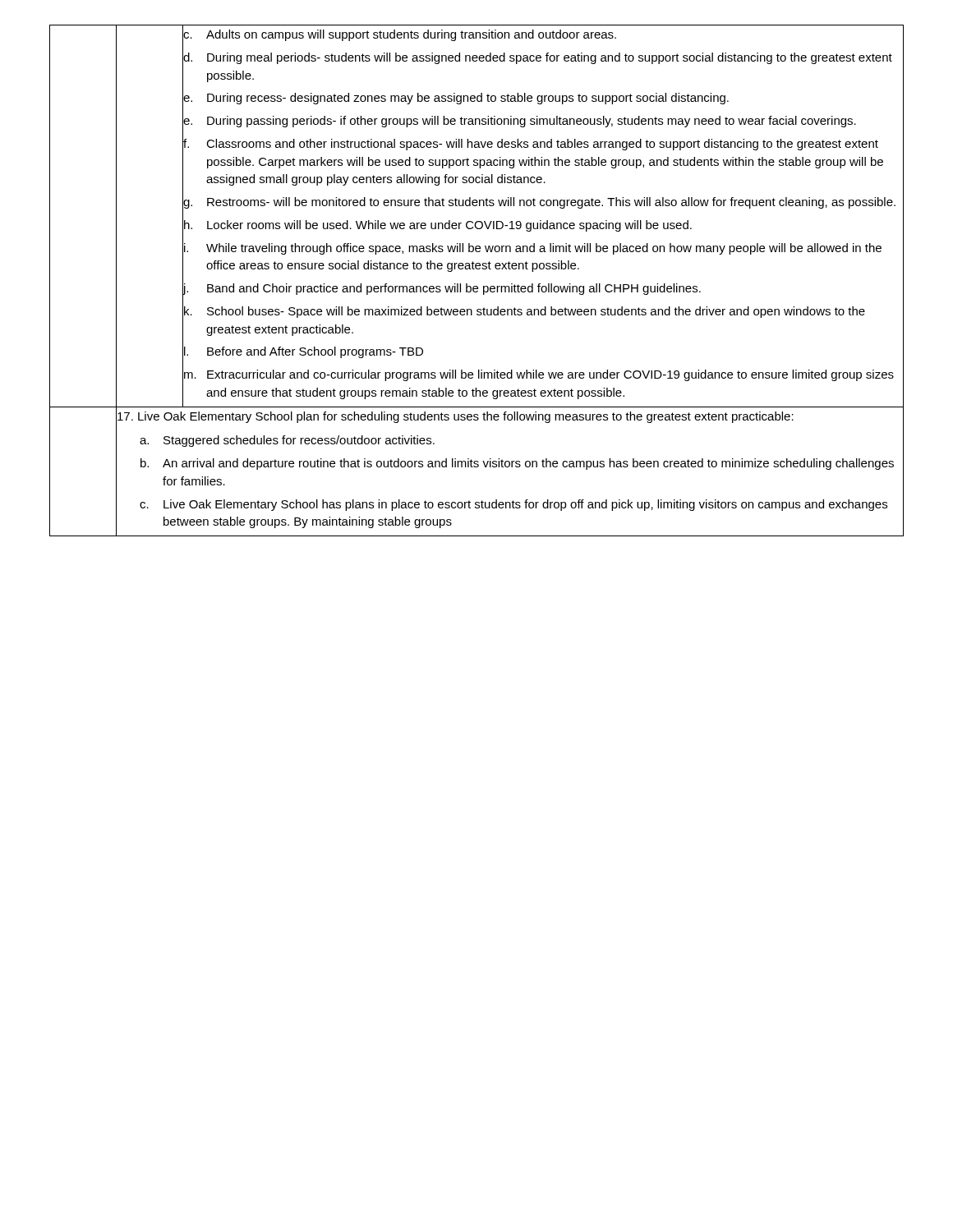Select the text block that says "Live Oak Elementary School"

coord(455,416)
